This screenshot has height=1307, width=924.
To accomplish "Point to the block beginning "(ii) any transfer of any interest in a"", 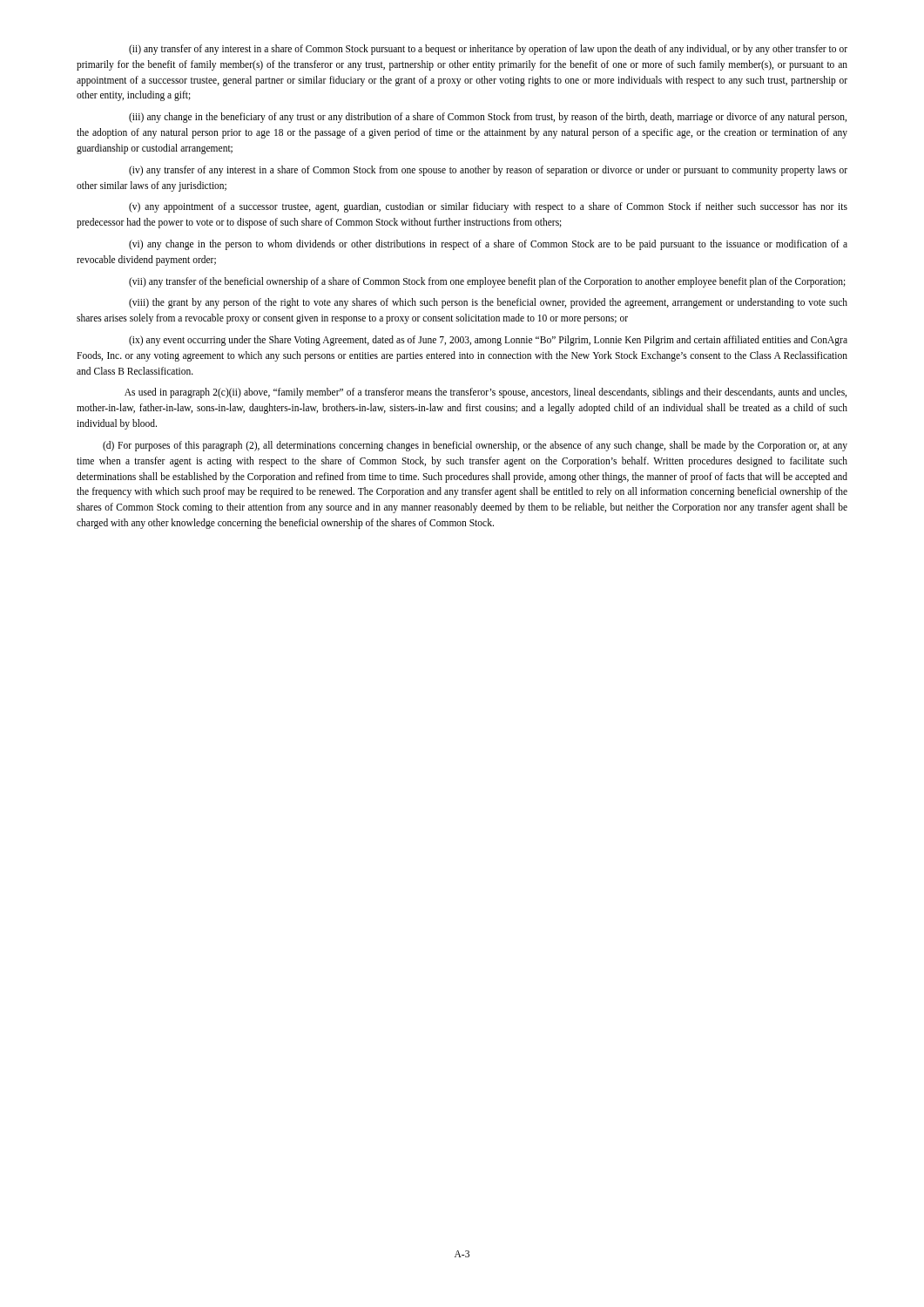I will point(462,72).
